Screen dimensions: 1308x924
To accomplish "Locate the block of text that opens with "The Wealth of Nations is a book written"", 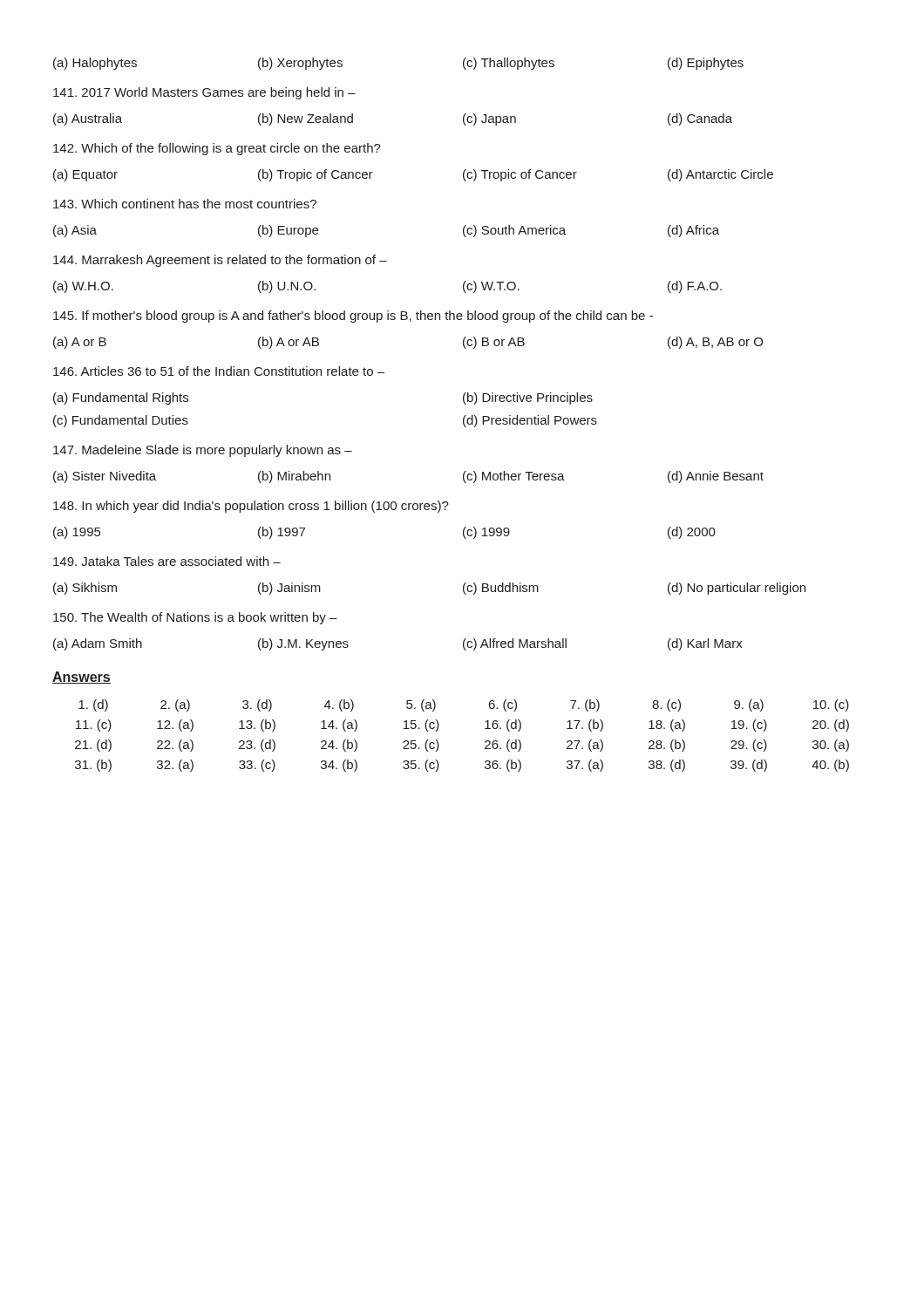I will click(x=195, y=617).
